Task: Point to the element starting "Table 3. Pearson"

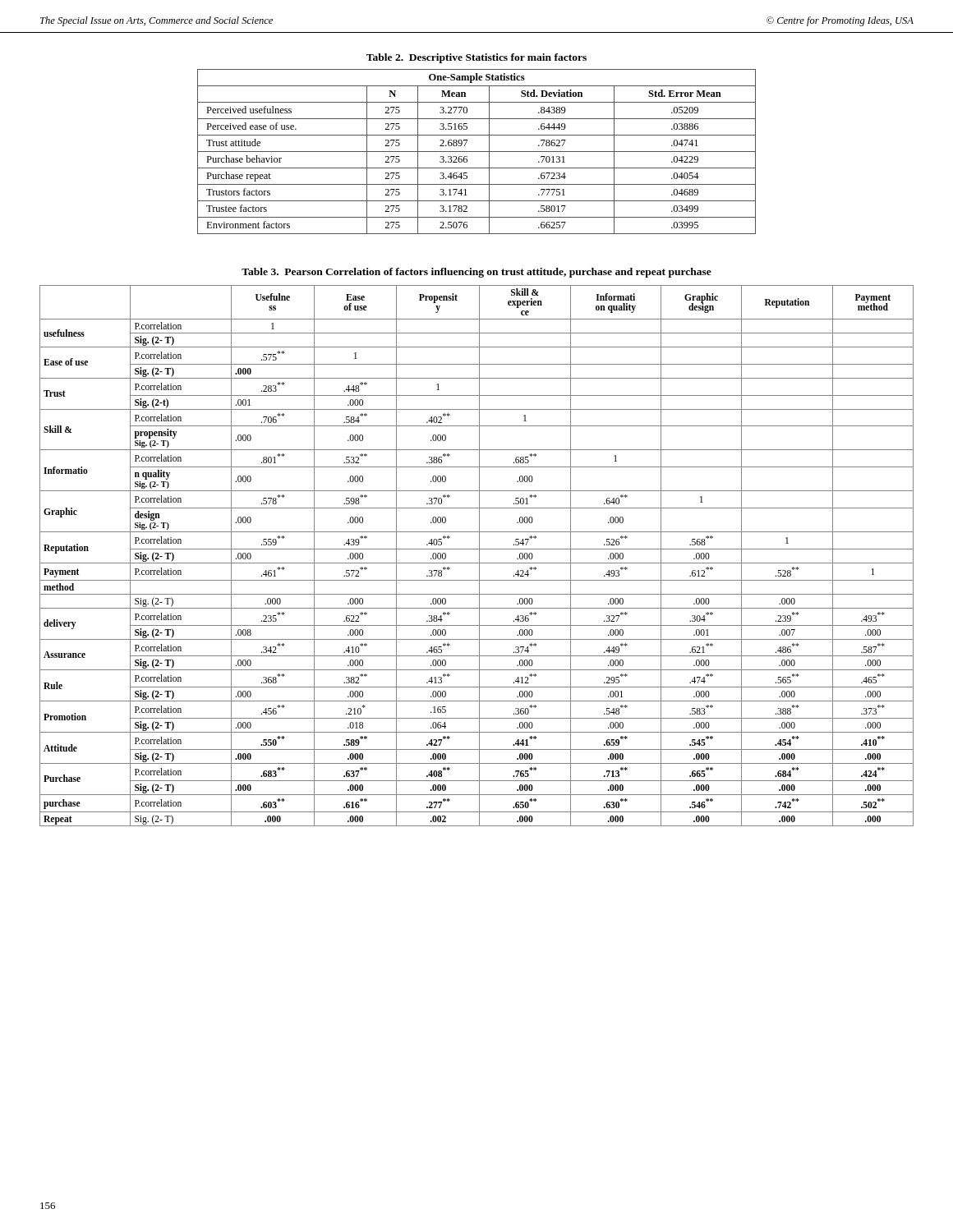Action: 476,271
